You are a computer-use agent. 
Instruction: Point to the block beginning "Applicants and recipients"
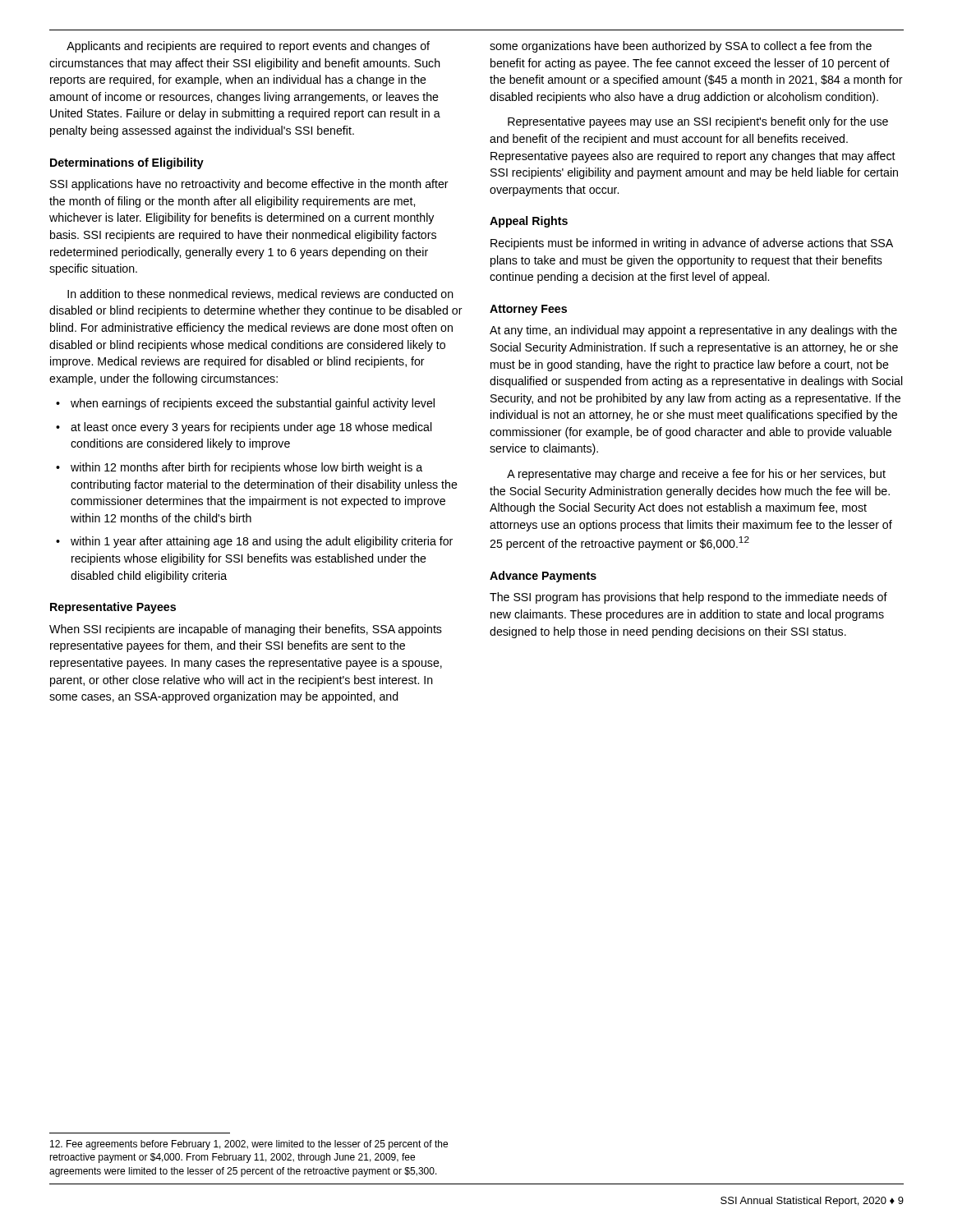pyautogui.click(x=256, y=89)
